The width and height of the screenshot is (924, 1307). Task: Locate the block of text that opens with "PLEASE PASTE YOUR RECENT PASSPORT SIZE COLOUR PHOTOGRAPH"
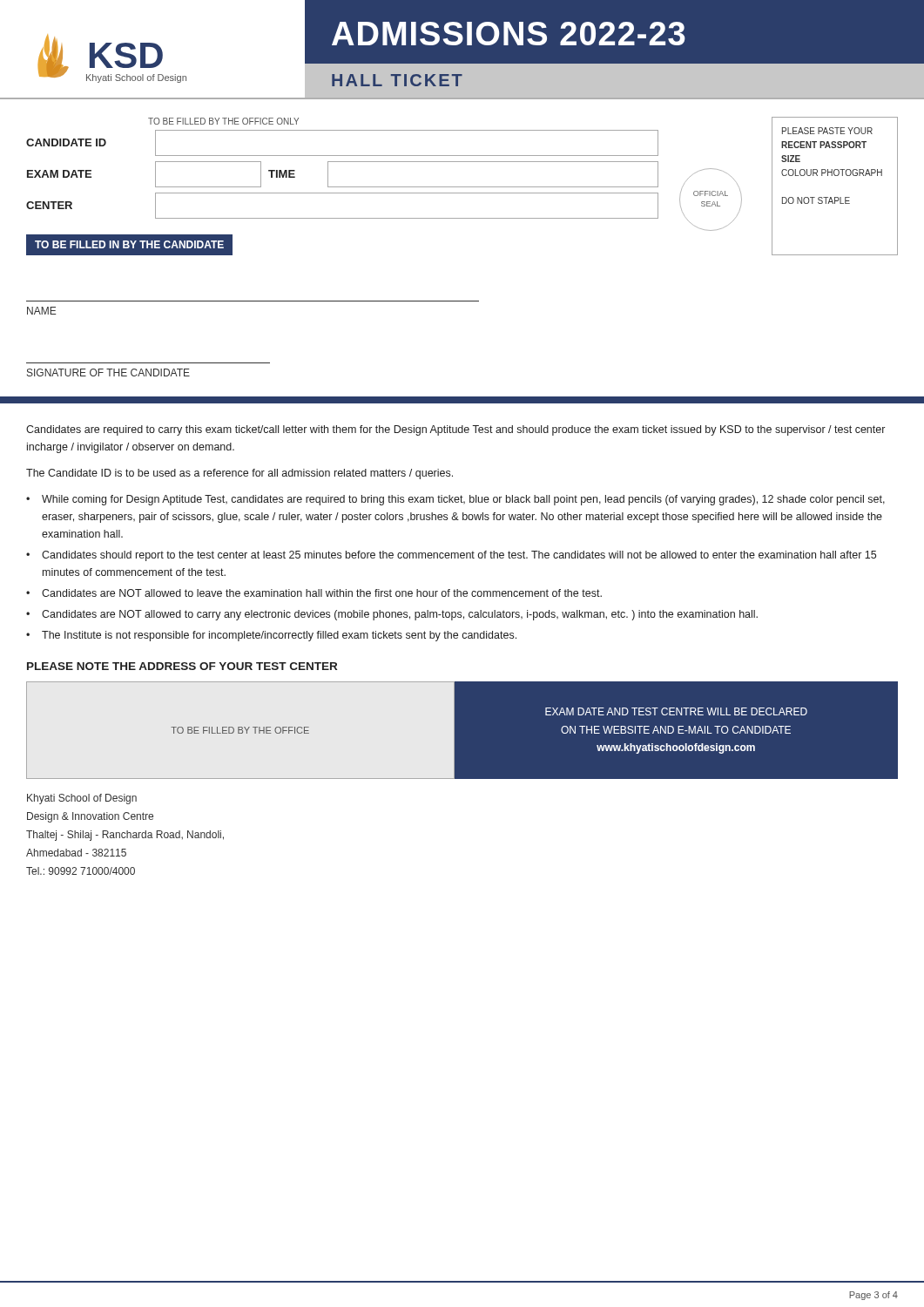coord(835,166)
